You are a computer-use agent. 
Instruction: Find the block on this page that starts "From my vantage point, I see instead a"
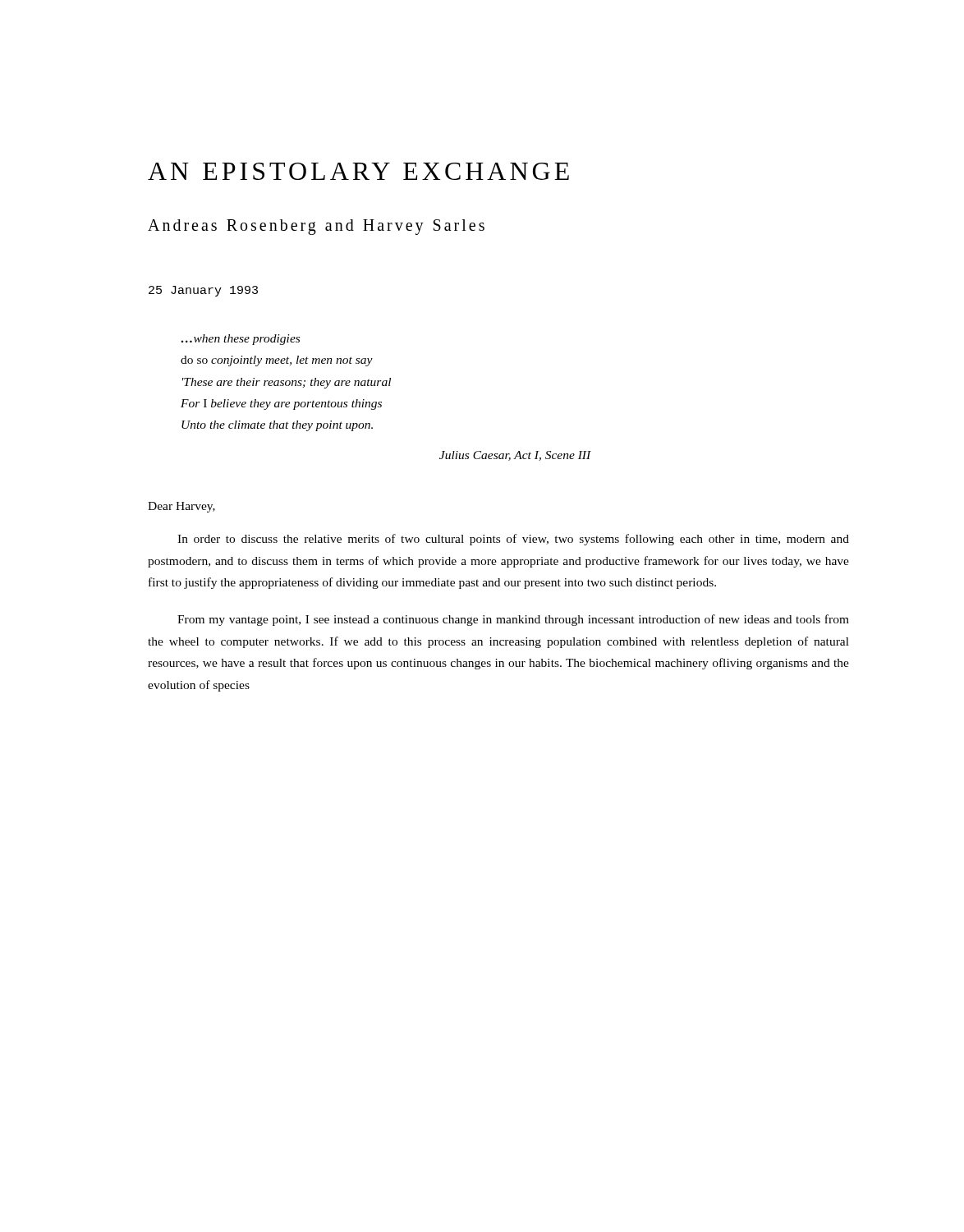[498, 652]
